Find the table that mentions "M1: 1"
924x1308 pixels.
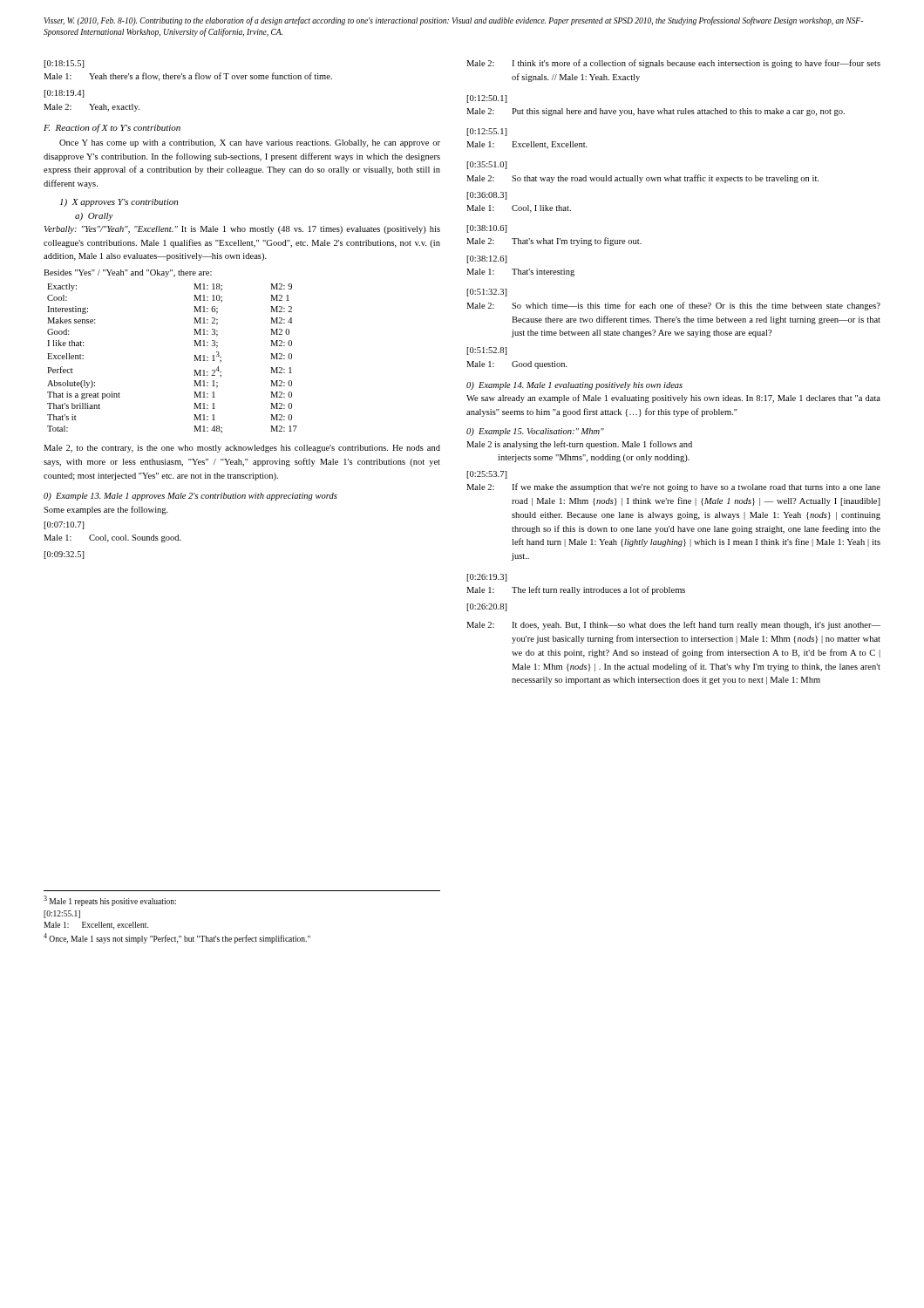(242, 358)
